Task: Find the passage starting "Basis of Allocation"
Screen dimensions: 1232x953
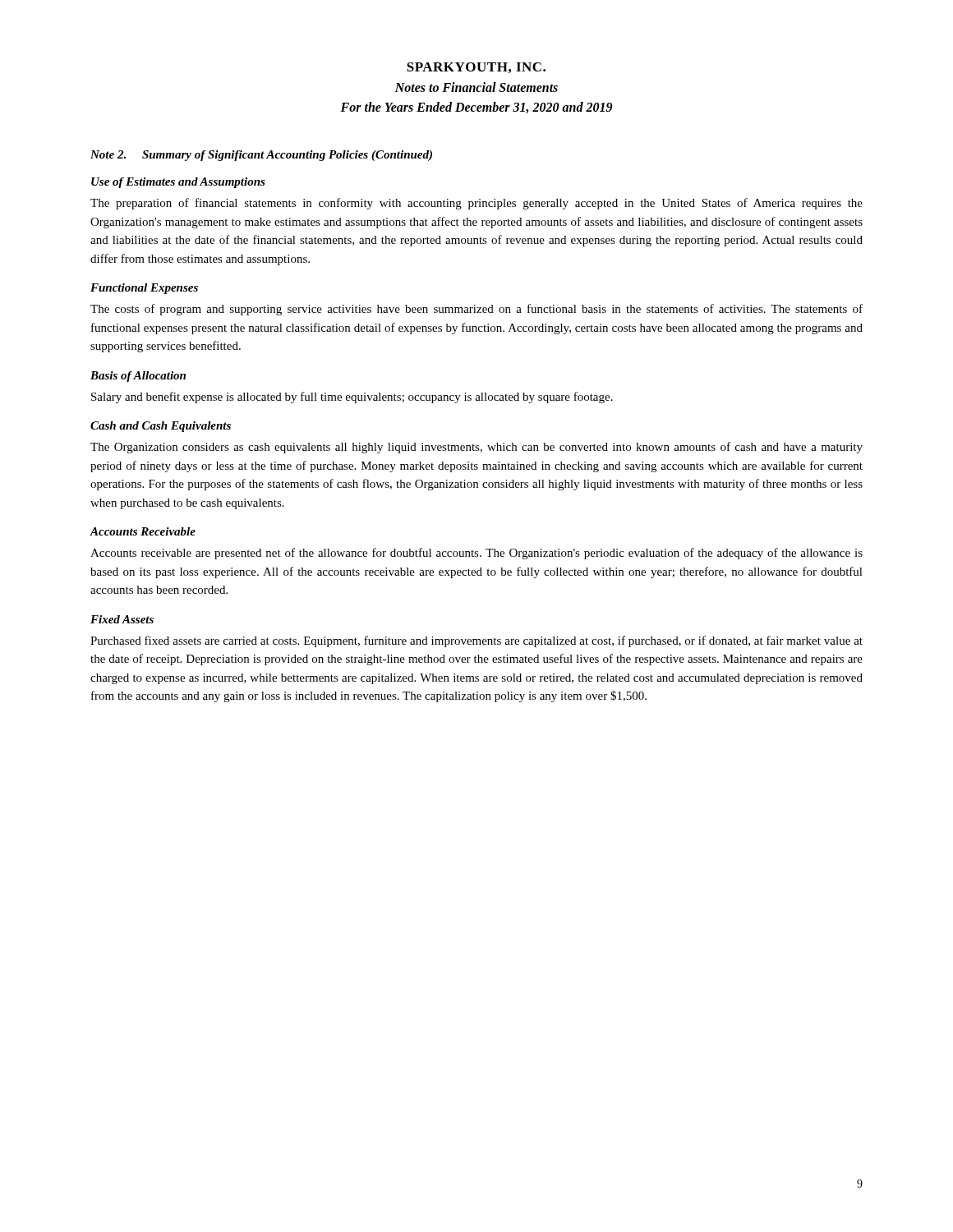Action: pos(138,375)
